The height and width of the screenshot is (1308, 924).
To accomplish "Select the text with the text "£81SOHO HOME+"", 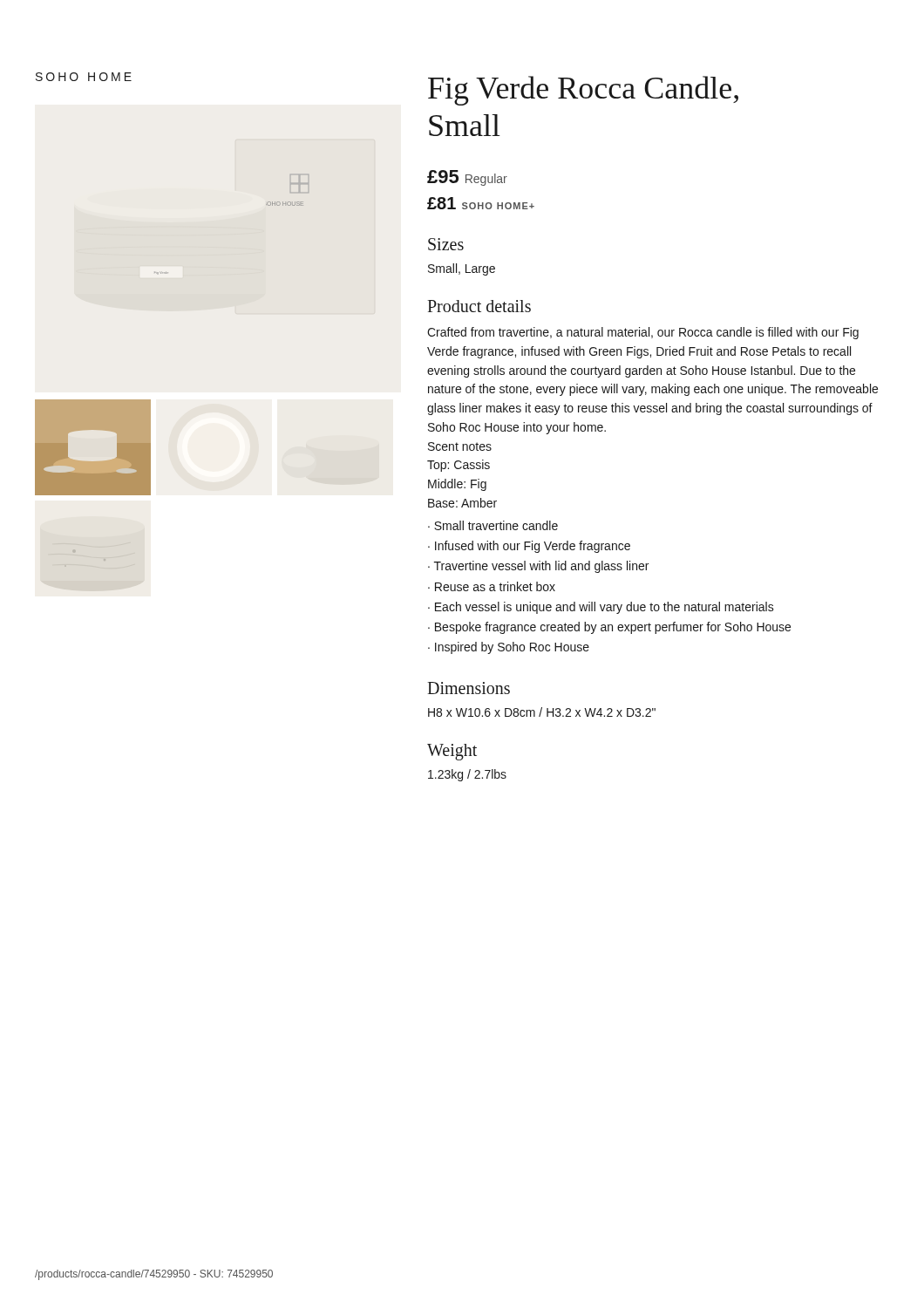I will [481, 203].
